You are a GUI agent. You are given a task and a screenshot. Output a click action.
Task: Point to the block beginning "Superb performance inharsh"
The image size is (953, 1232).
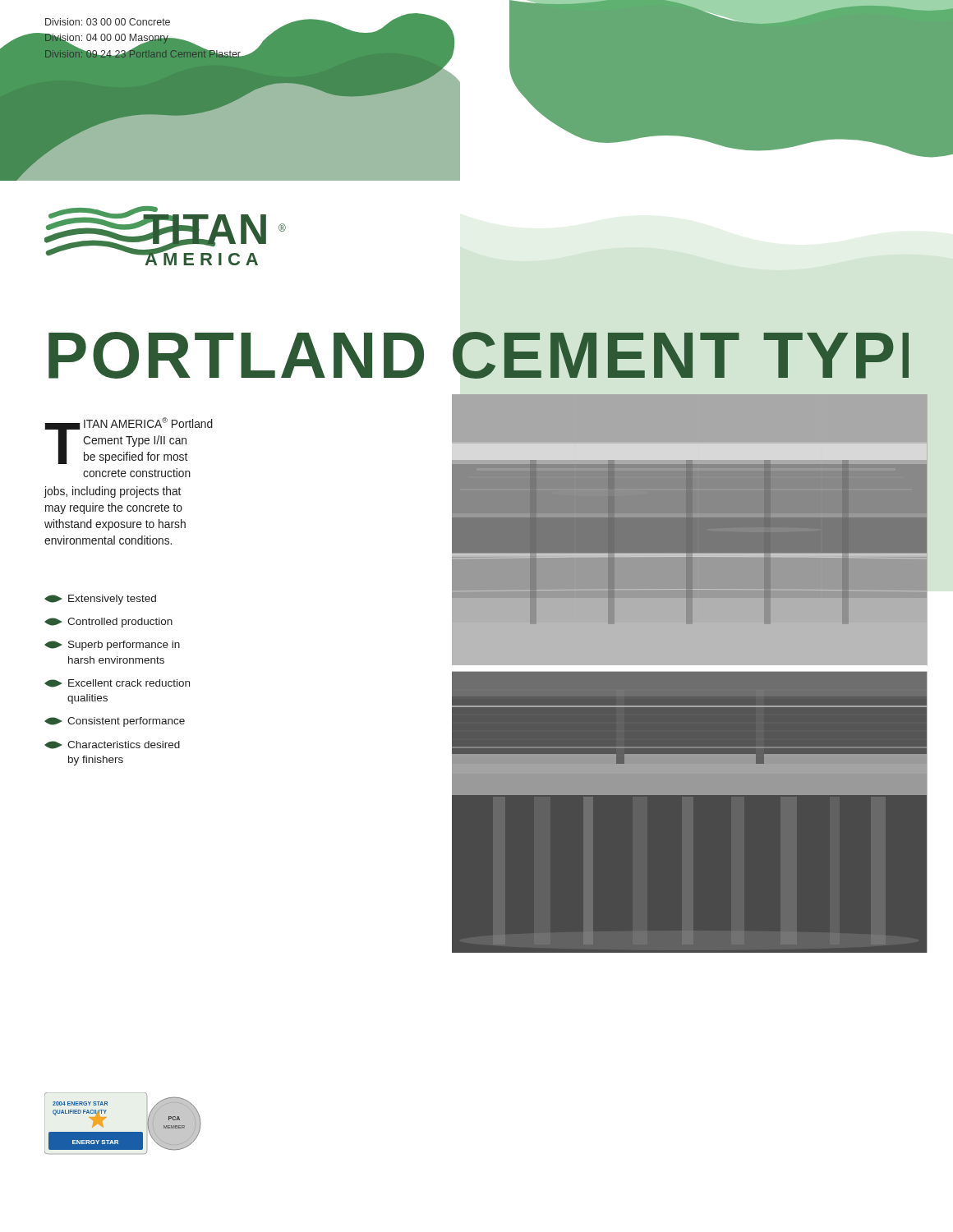coord(112,653)
